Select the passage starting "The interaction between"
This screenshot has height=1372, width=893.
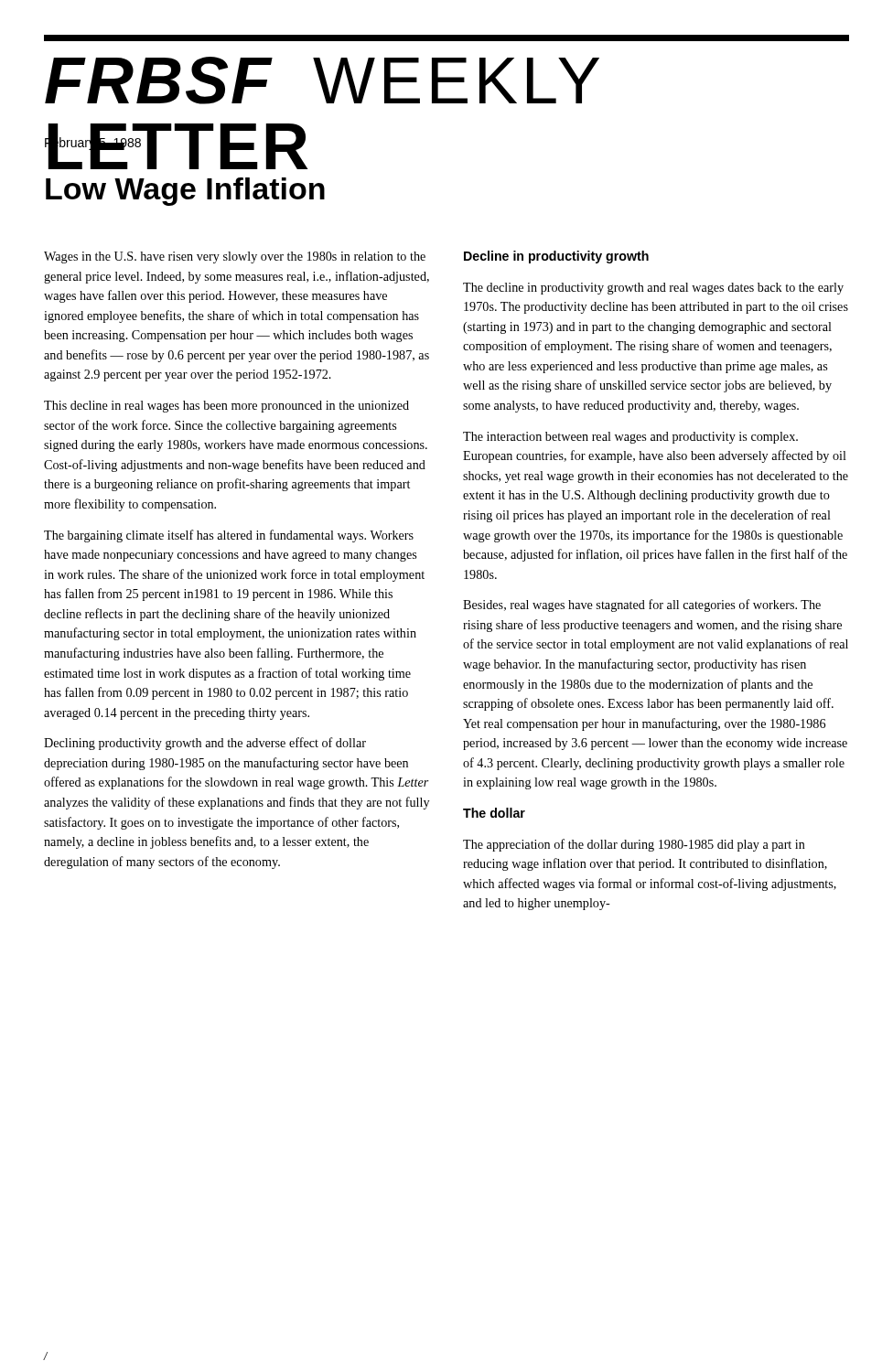click(x=656, y=506)
